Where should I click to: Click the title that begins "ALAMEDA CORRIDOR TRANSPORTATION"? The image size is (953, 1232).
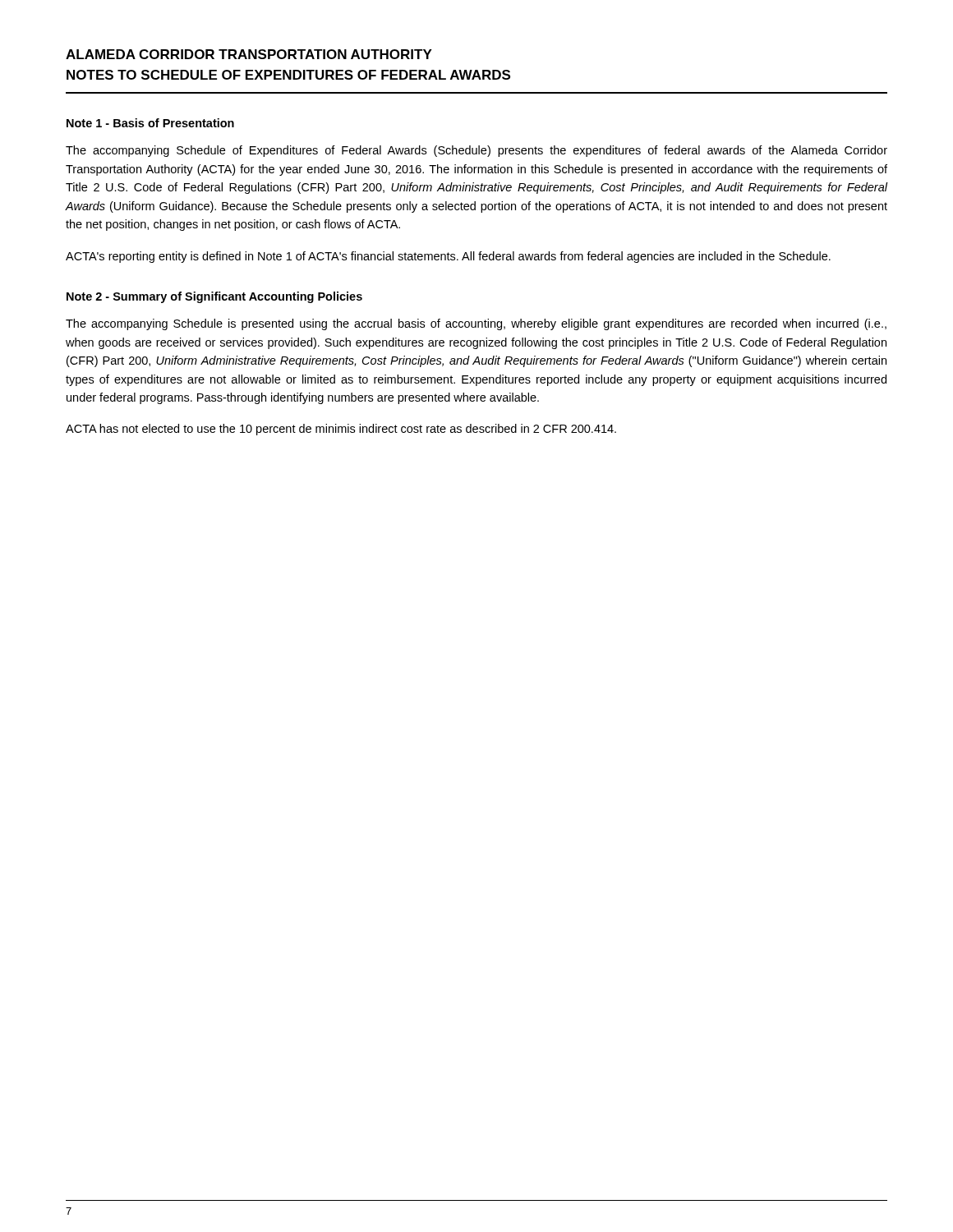pyautogui.click(x=476, y=65)
